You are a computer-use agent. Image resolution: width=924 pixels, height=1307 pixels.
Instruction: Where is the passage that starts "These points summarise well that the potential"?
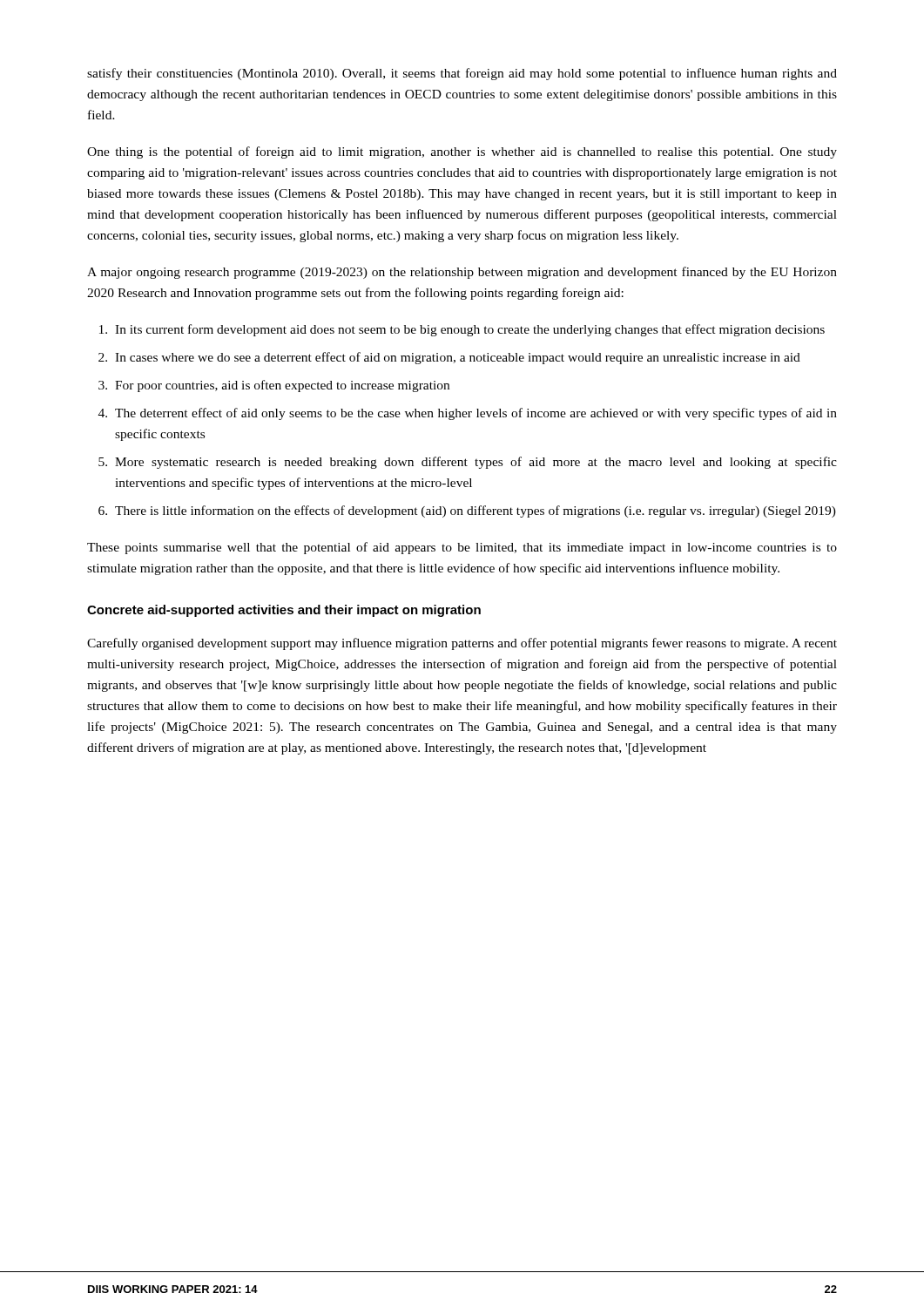coord(462,558)
